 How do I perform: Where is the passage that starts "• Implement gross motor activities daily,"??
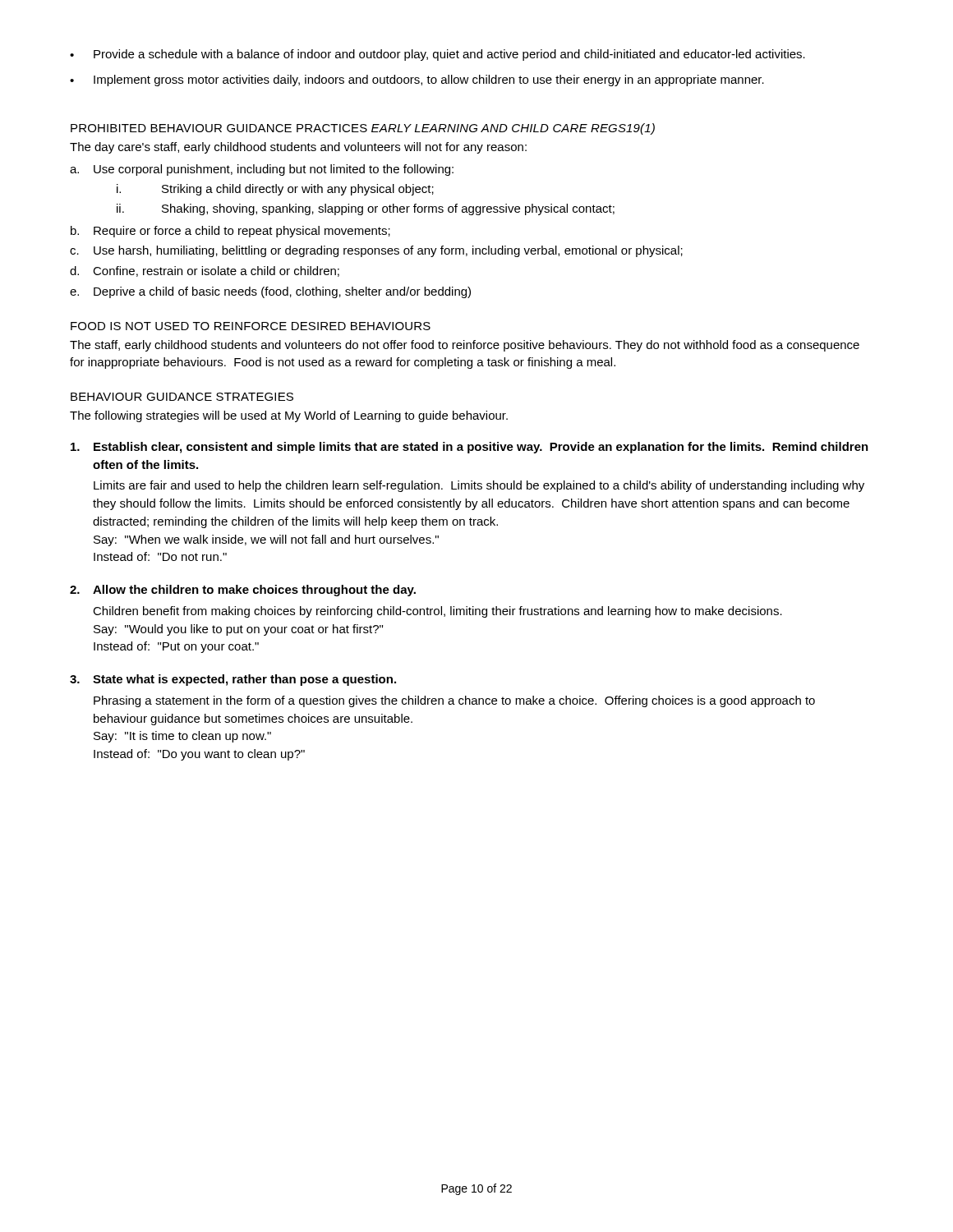[470, 80]
